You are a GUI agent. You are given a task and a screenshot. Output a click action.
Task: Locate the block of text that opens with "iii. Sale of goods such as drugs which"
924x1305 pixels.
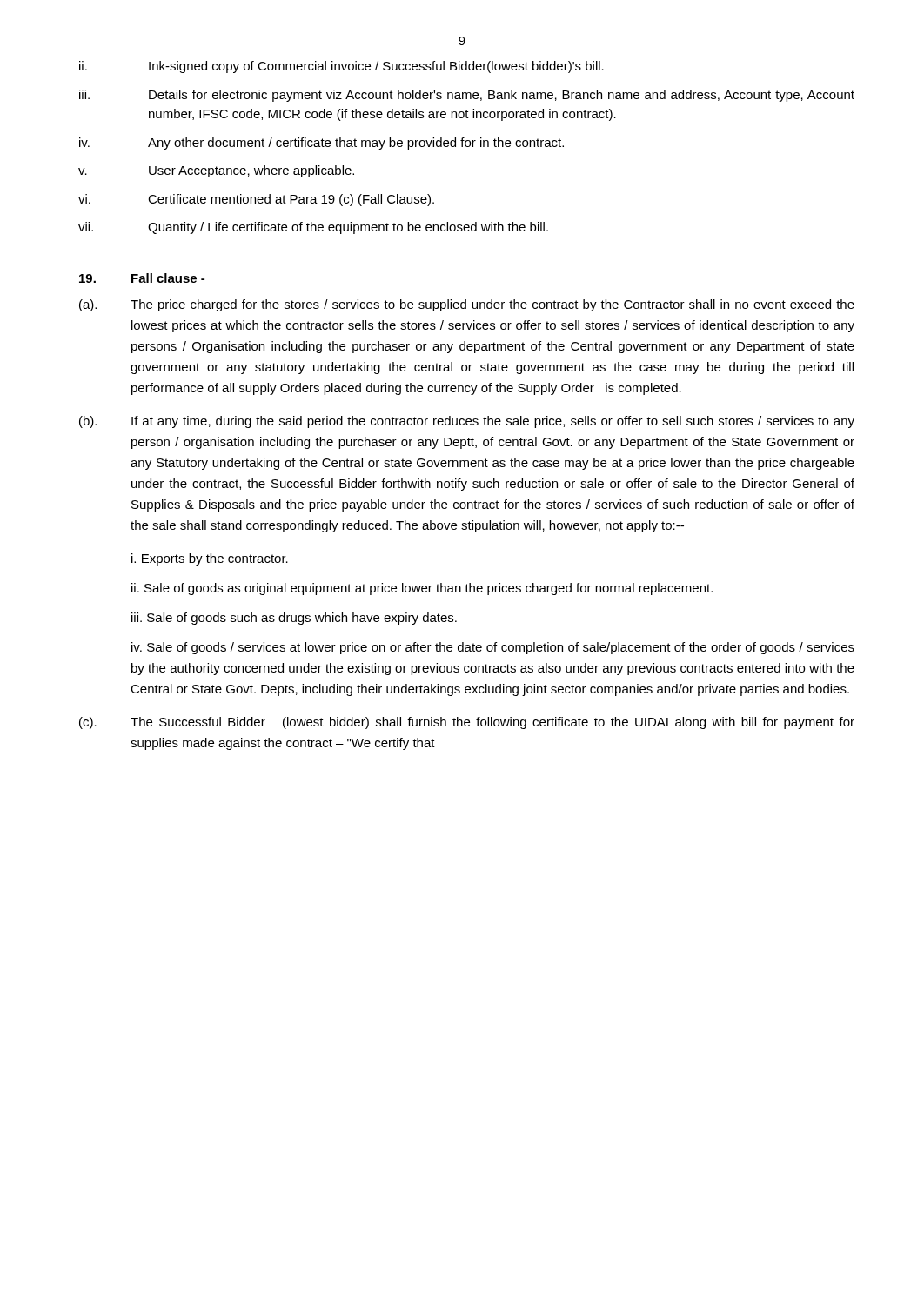(294, 617)
